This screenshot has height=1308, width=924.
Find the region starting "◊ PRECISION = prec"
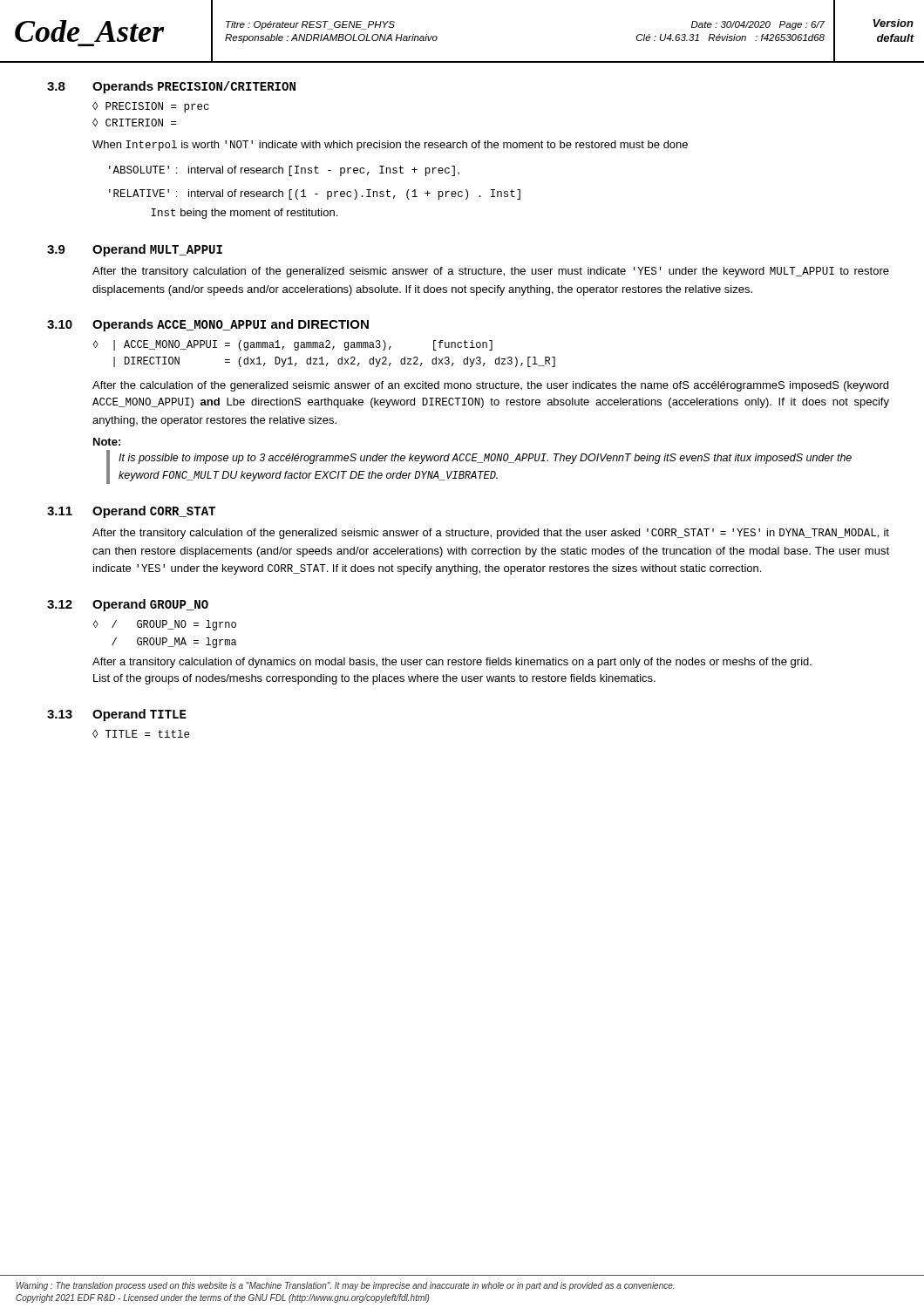pyautogui.click(x=151, y=106)
